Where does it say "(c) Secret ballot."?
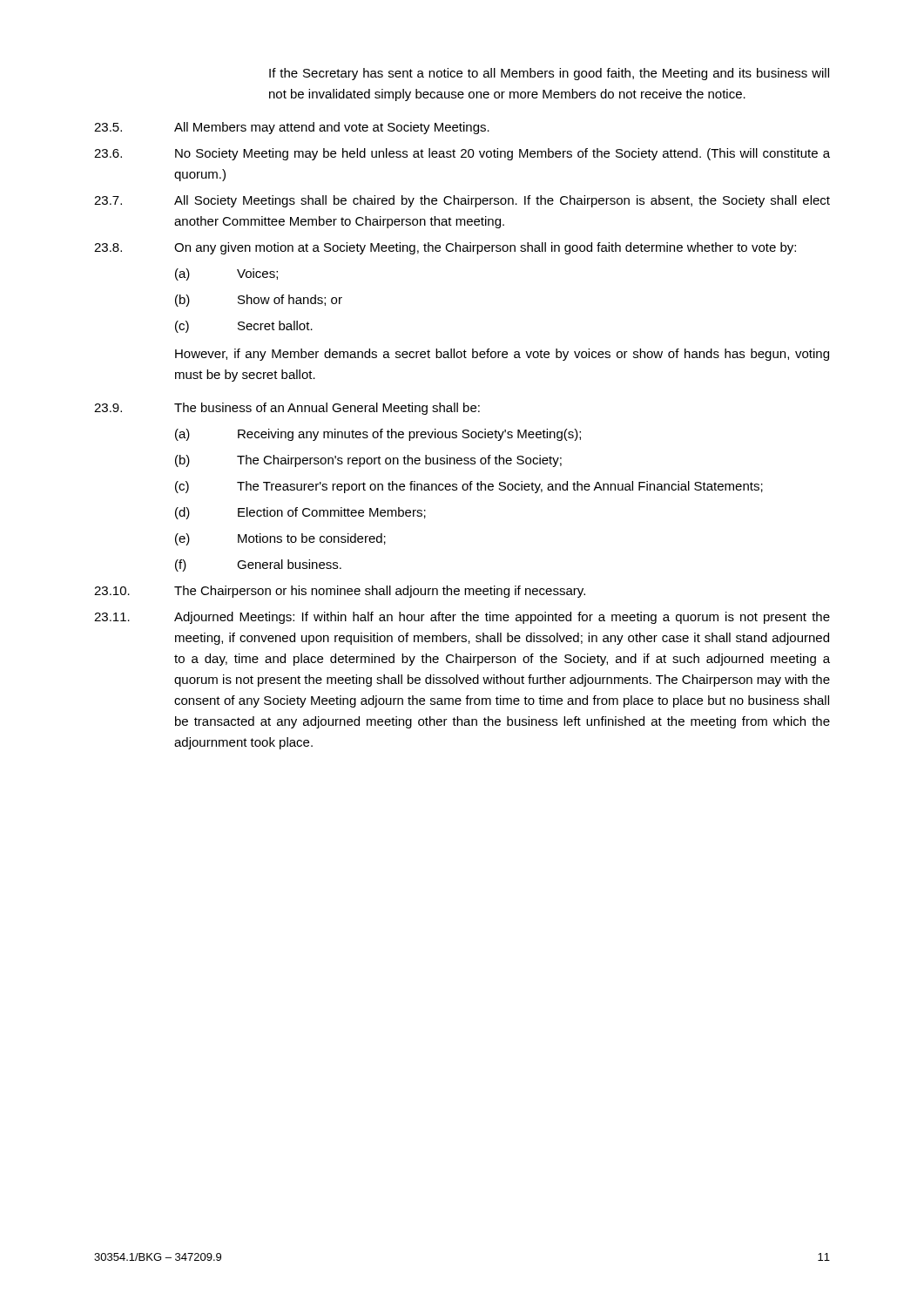 (x=244, y=327)
